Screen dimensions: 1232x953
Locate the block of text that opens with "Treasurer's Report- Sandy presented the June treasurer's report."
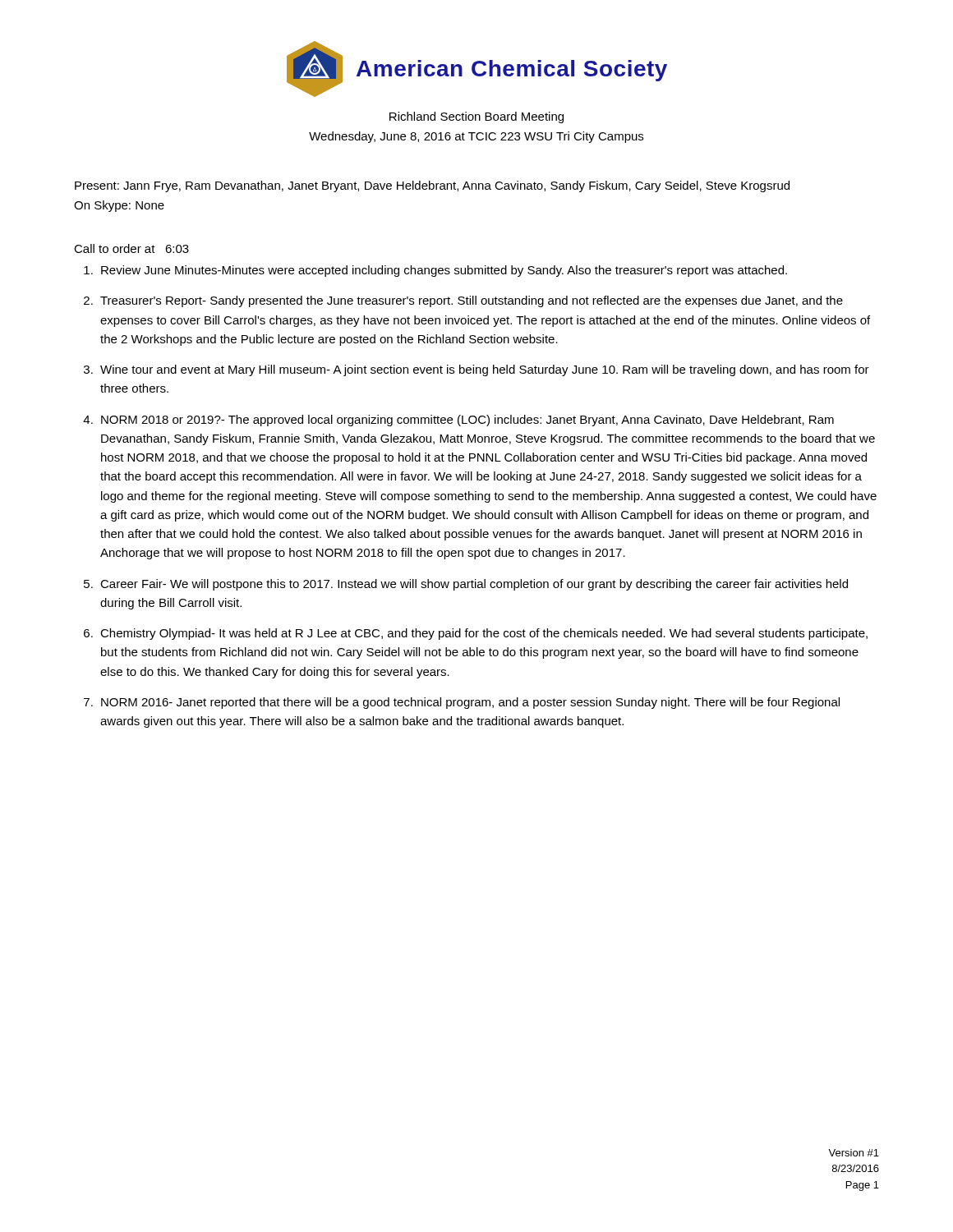tap(485, 320)
